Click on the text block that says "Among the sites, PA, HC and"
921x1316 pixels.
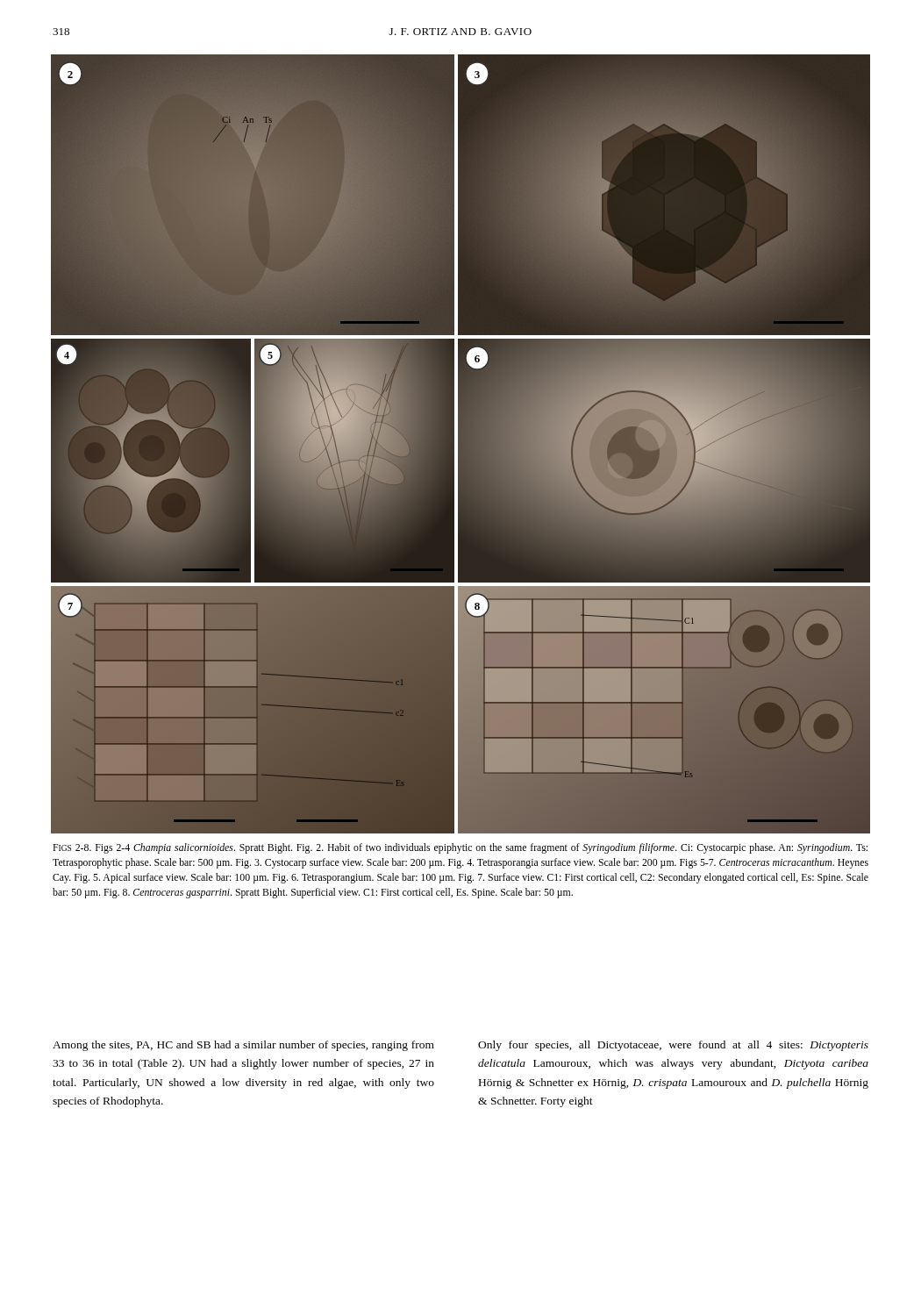[243, 1073]
